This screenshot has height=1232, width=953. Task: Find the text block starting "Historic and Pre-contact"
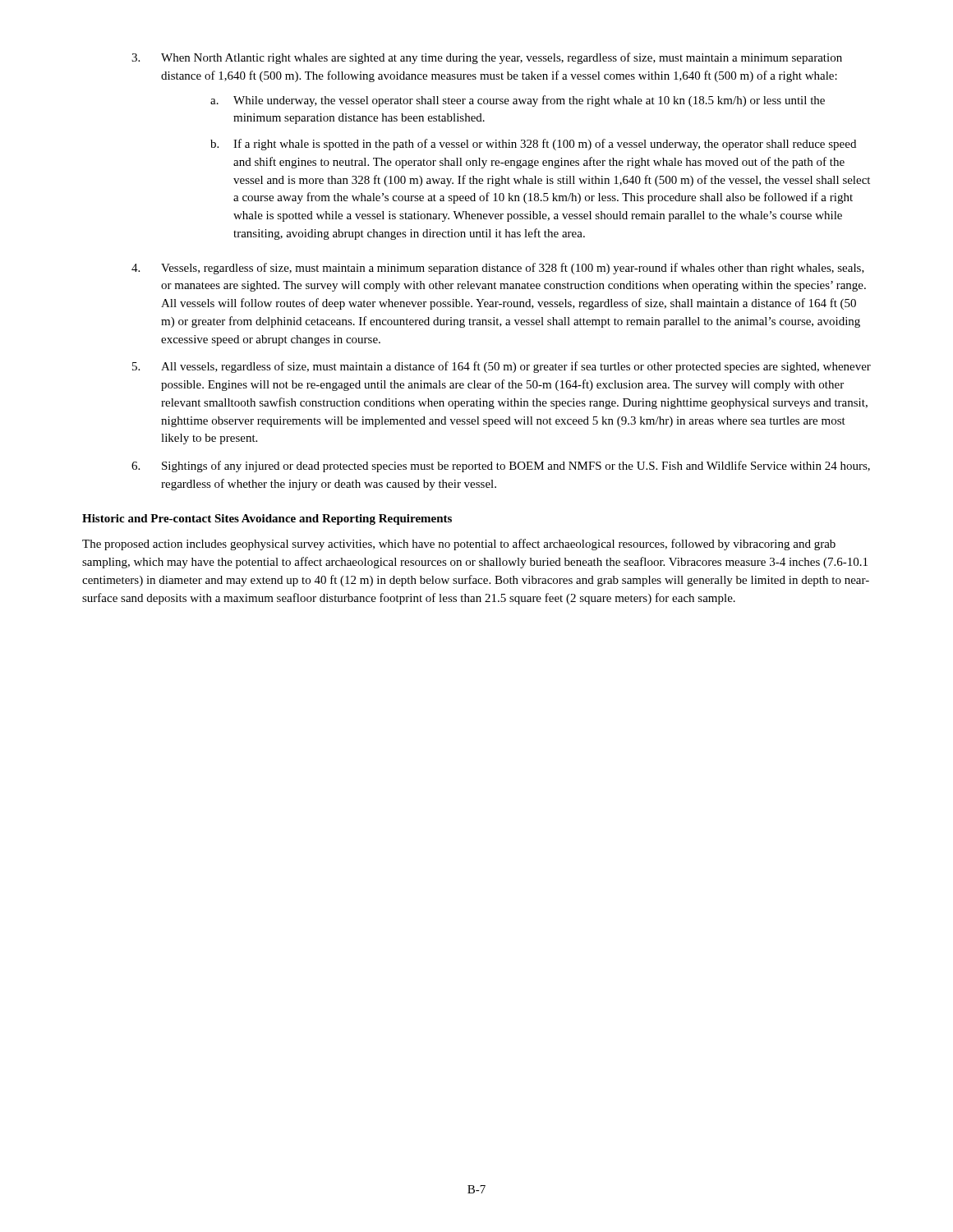pyautogui.click(x=267, y=518)
